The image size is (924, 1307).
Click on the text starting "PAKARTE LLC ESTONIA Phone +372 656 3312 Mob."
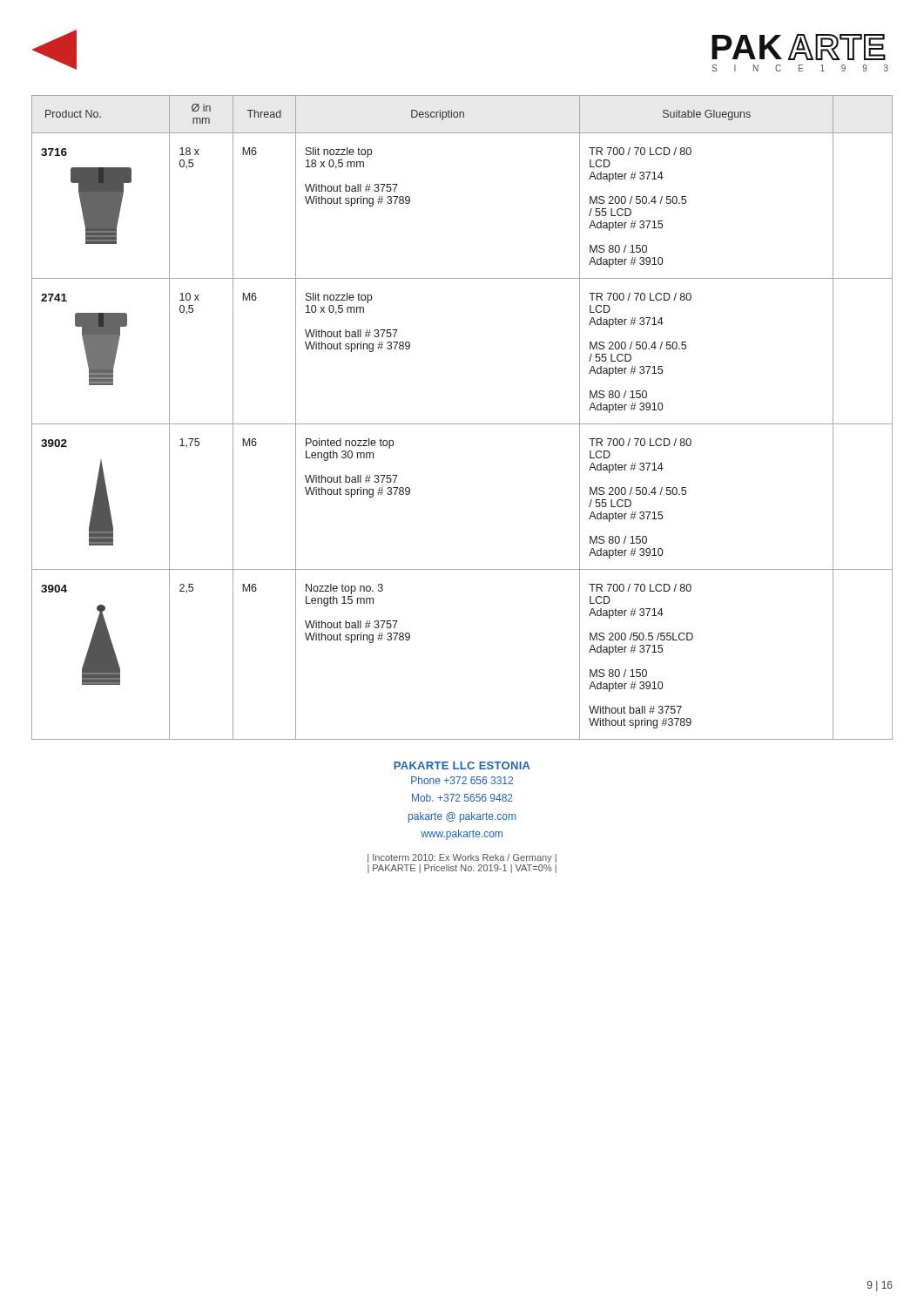tap(462, 801)
